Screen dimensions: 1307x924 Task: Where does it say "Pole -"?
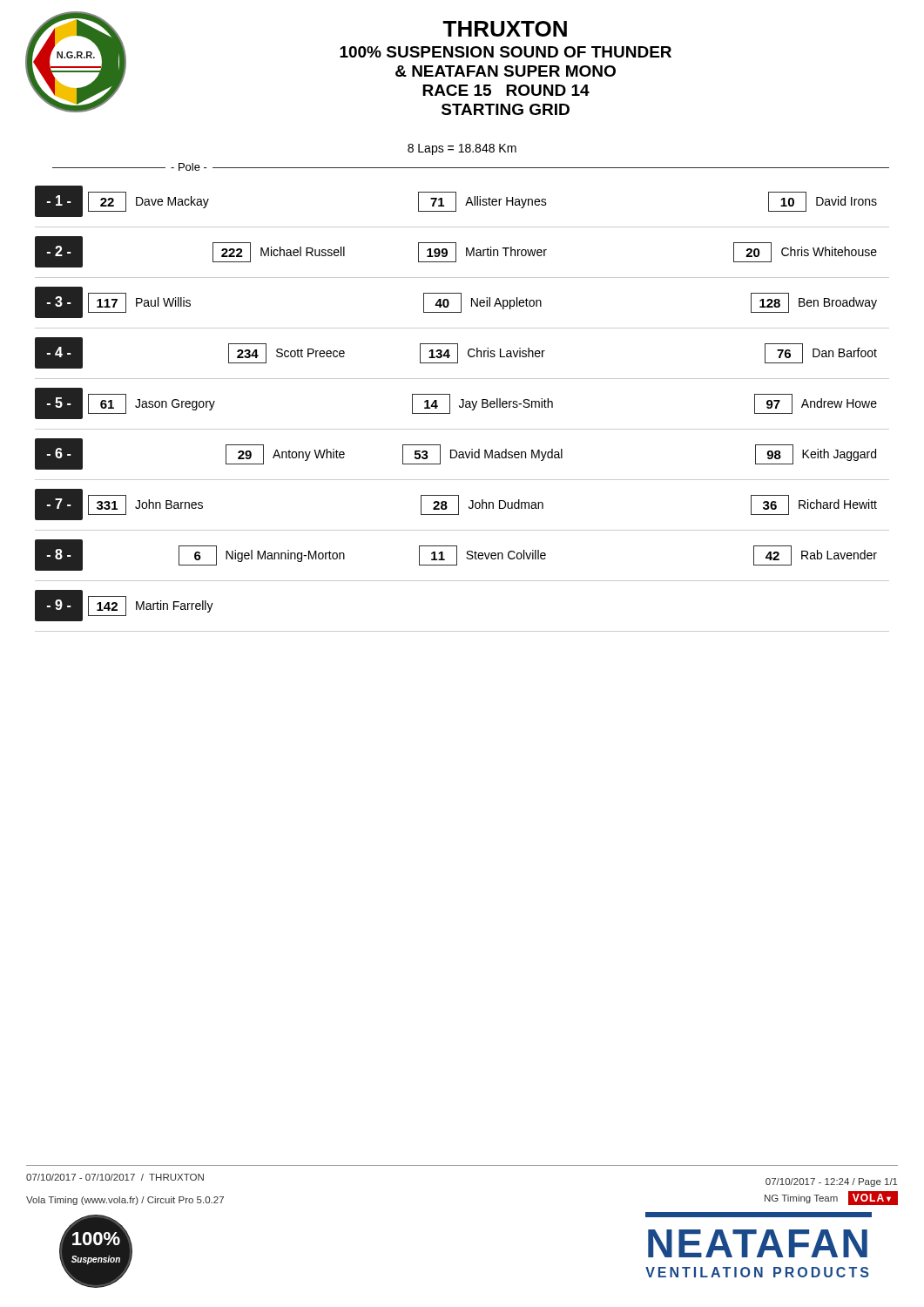pyautogui.click(x=189, y=167)
